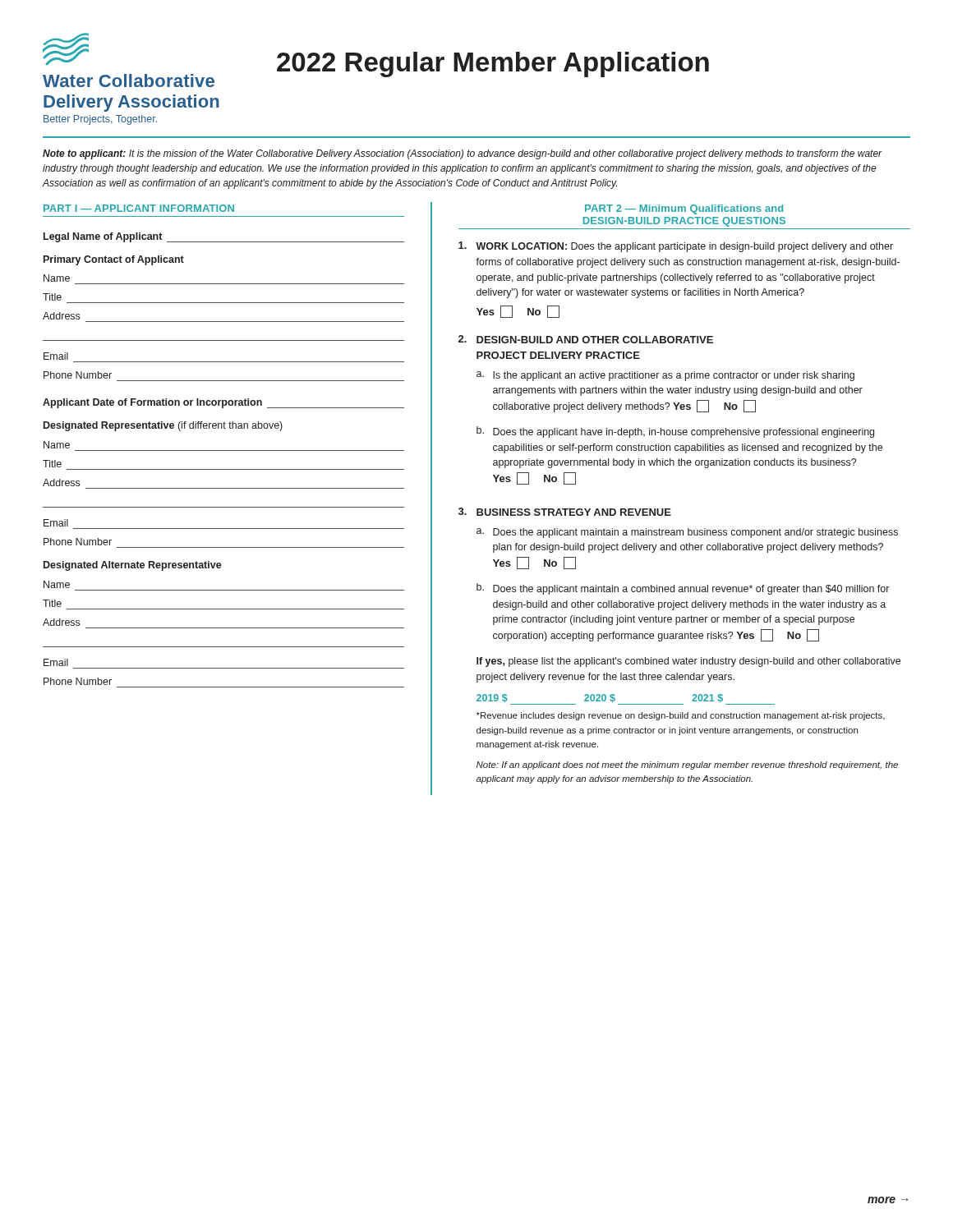Find the logo
This screenshot has height=1232, width=953.
tap(476, 77)
